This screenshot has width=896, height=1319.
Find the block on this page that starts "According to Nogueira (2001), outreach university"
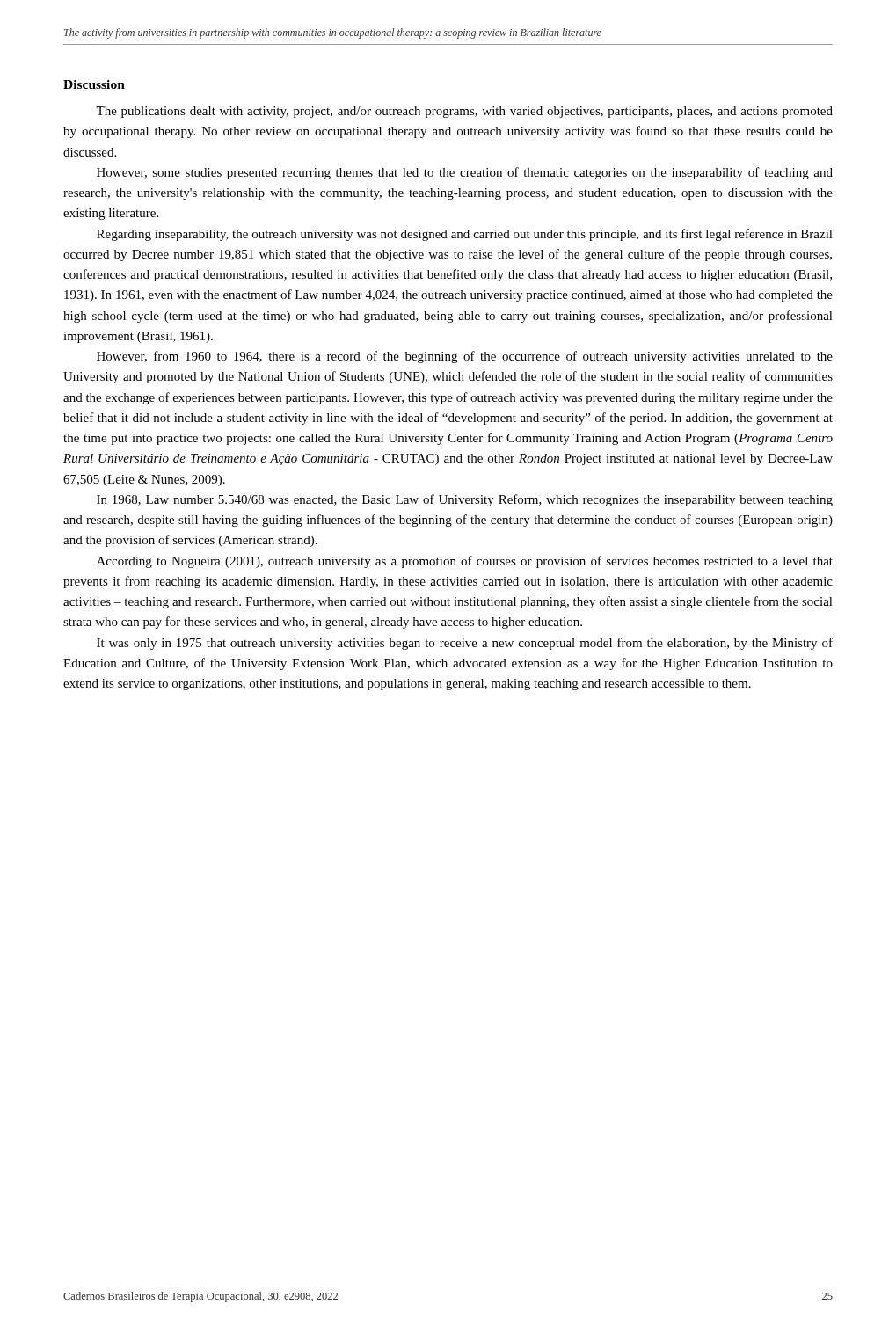[448, 591]
